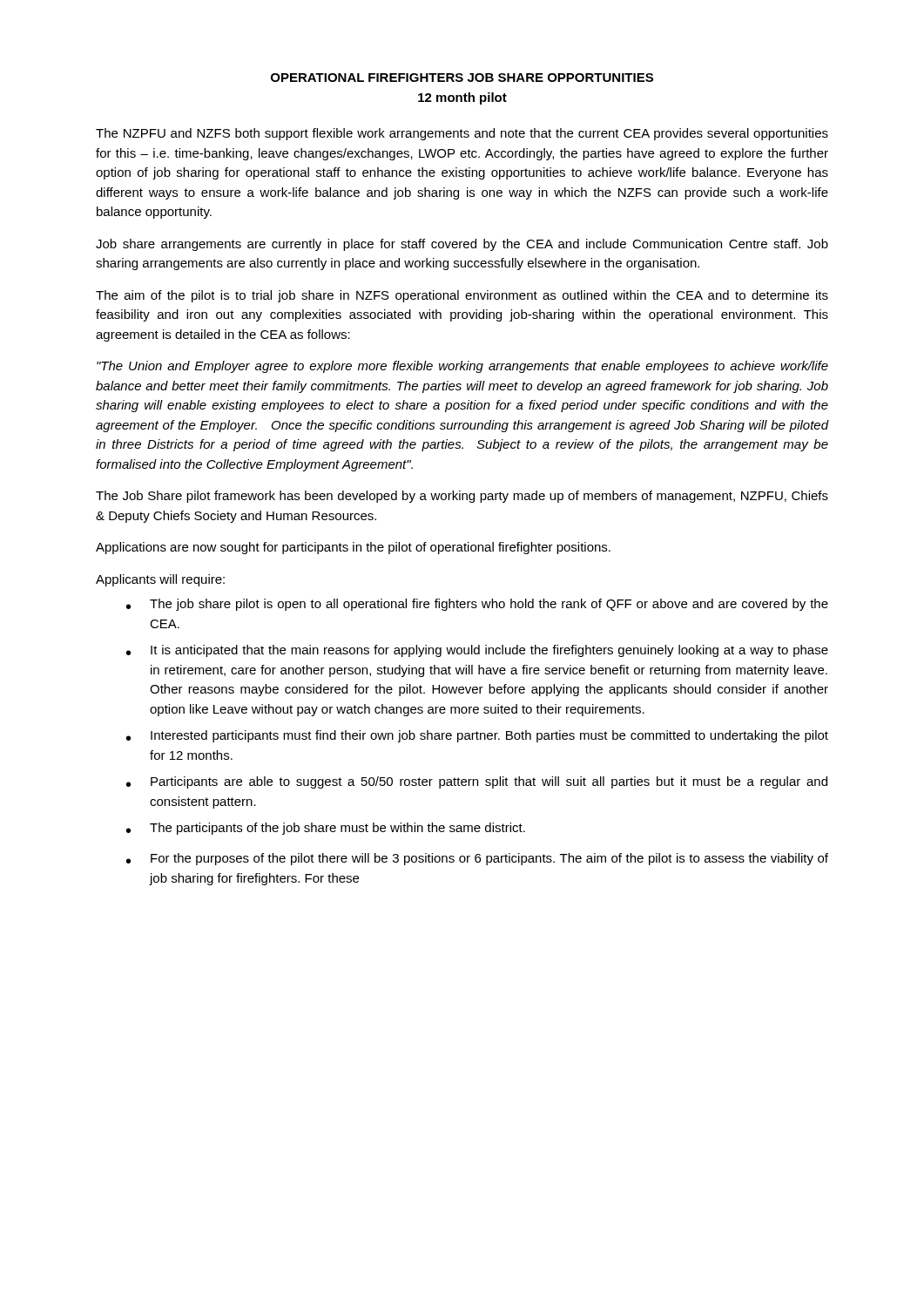Point to the passage starting "• The participants of the job"

point(474,830)
